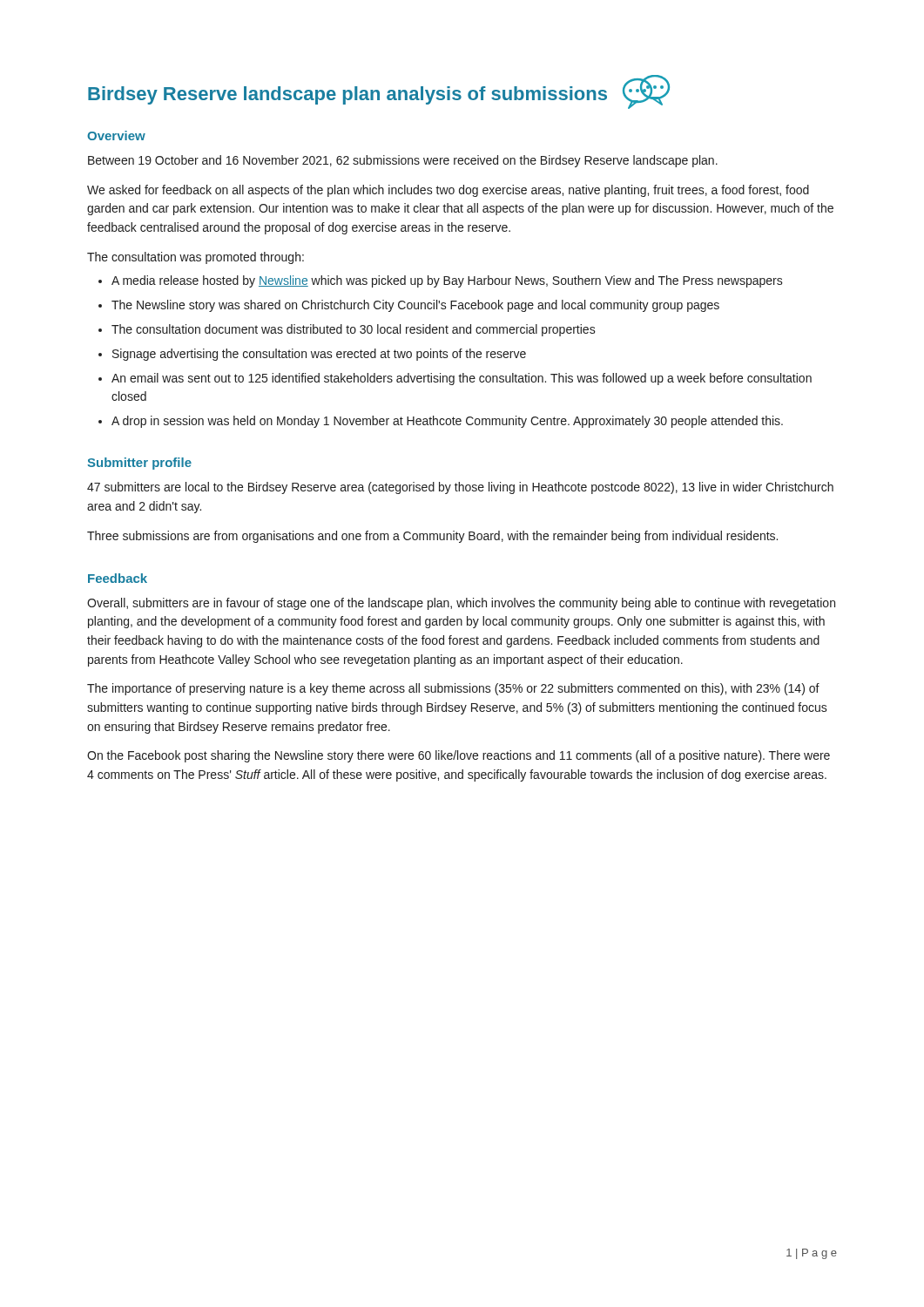
Task: Find the region starting "Birdsey Reserve landscape plan analysis of submissions"
Action: point(379,95)
